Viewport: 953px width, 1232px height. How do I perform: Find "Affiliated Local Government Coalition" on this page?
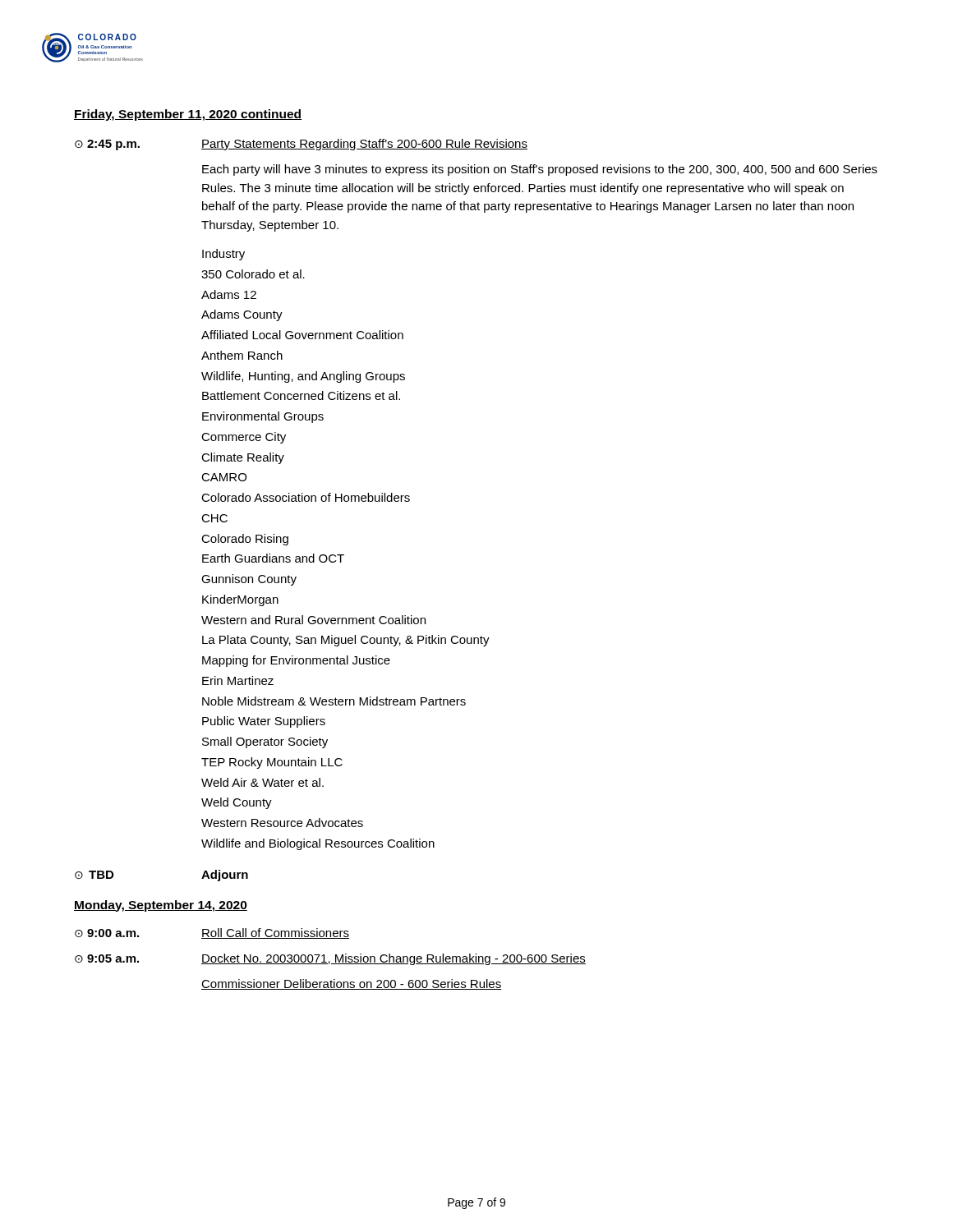(x=303, y=335)
